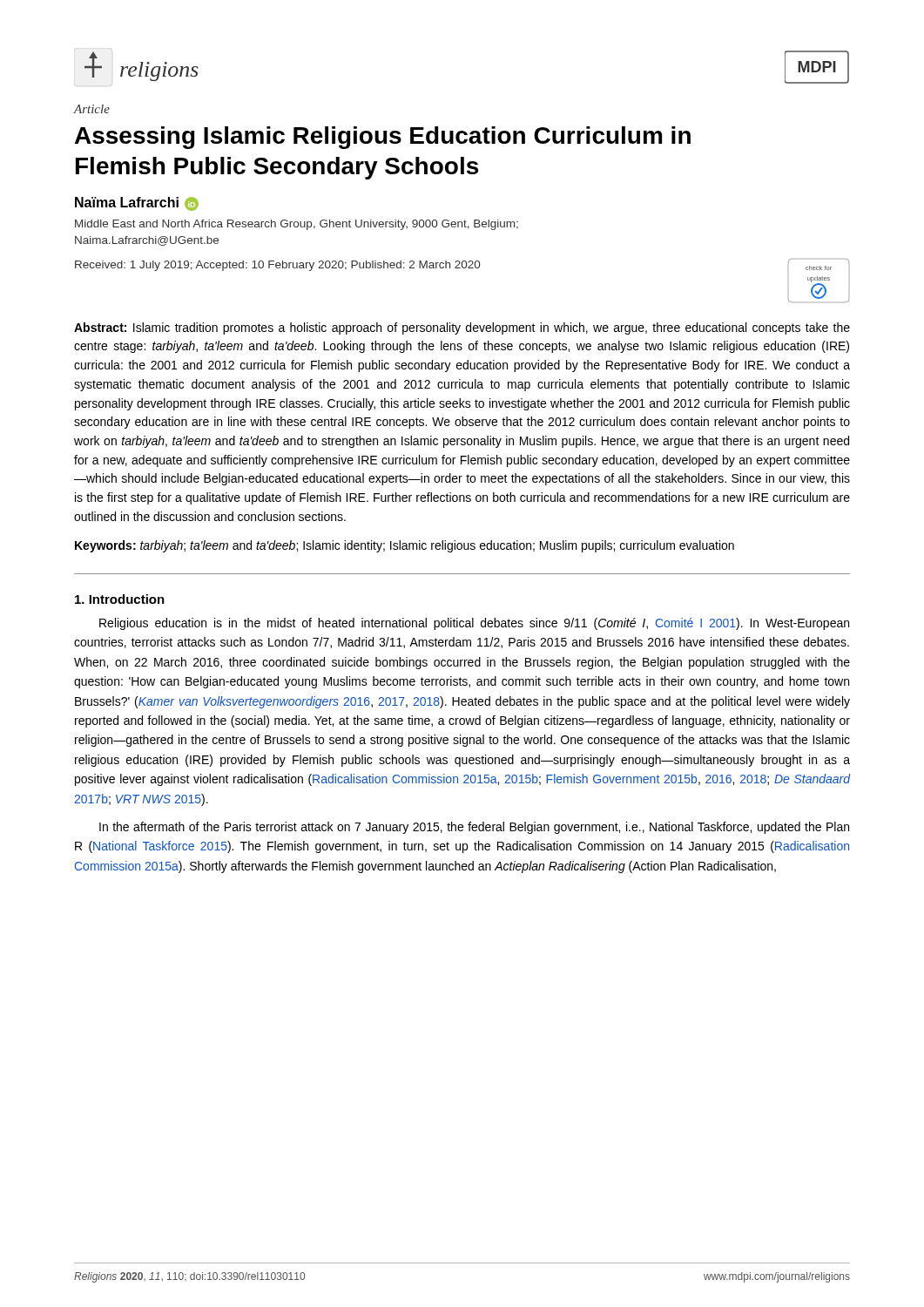This screenshot has width=924, height=1307.
Task: Point to the text starting "Assessing Islamic Religious Education Curriculum inFlemish Public"
Action: pyautogui.click(x=383, y=151)
